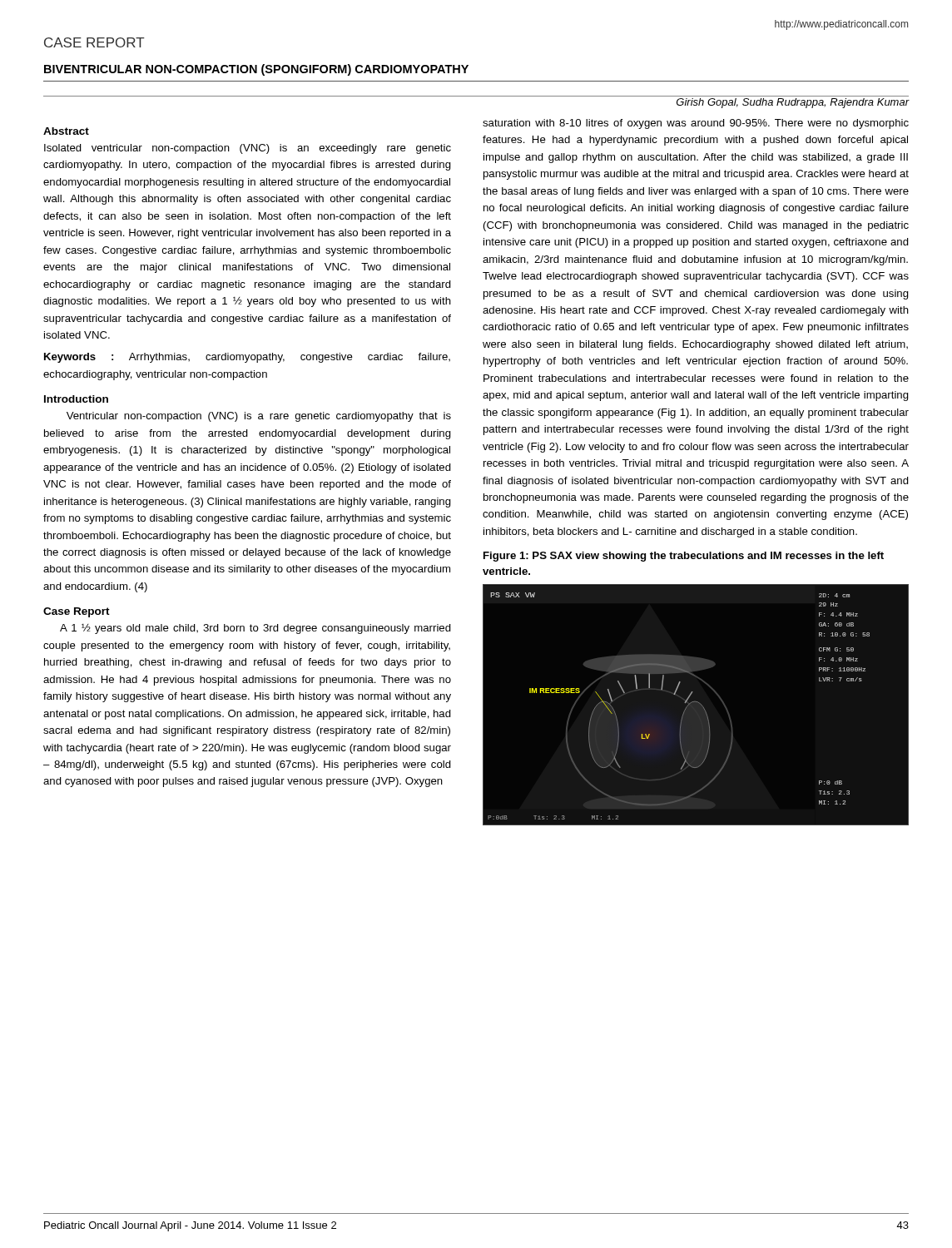
Task: Point to the element starting "A 1 ½ years"
Action: 247,705
